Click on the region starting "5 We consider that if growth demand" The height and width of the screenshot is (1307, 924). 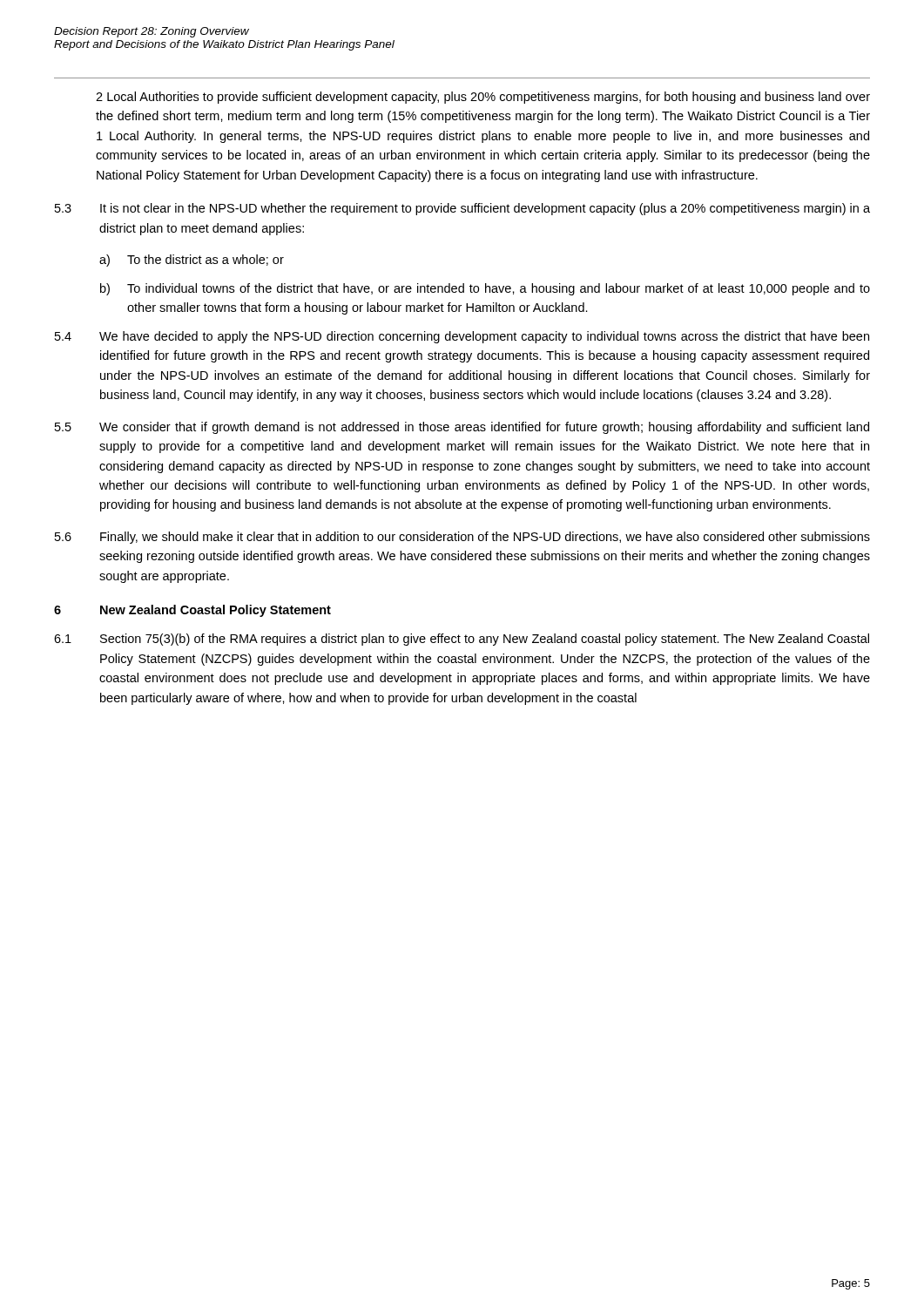(462, 466)
